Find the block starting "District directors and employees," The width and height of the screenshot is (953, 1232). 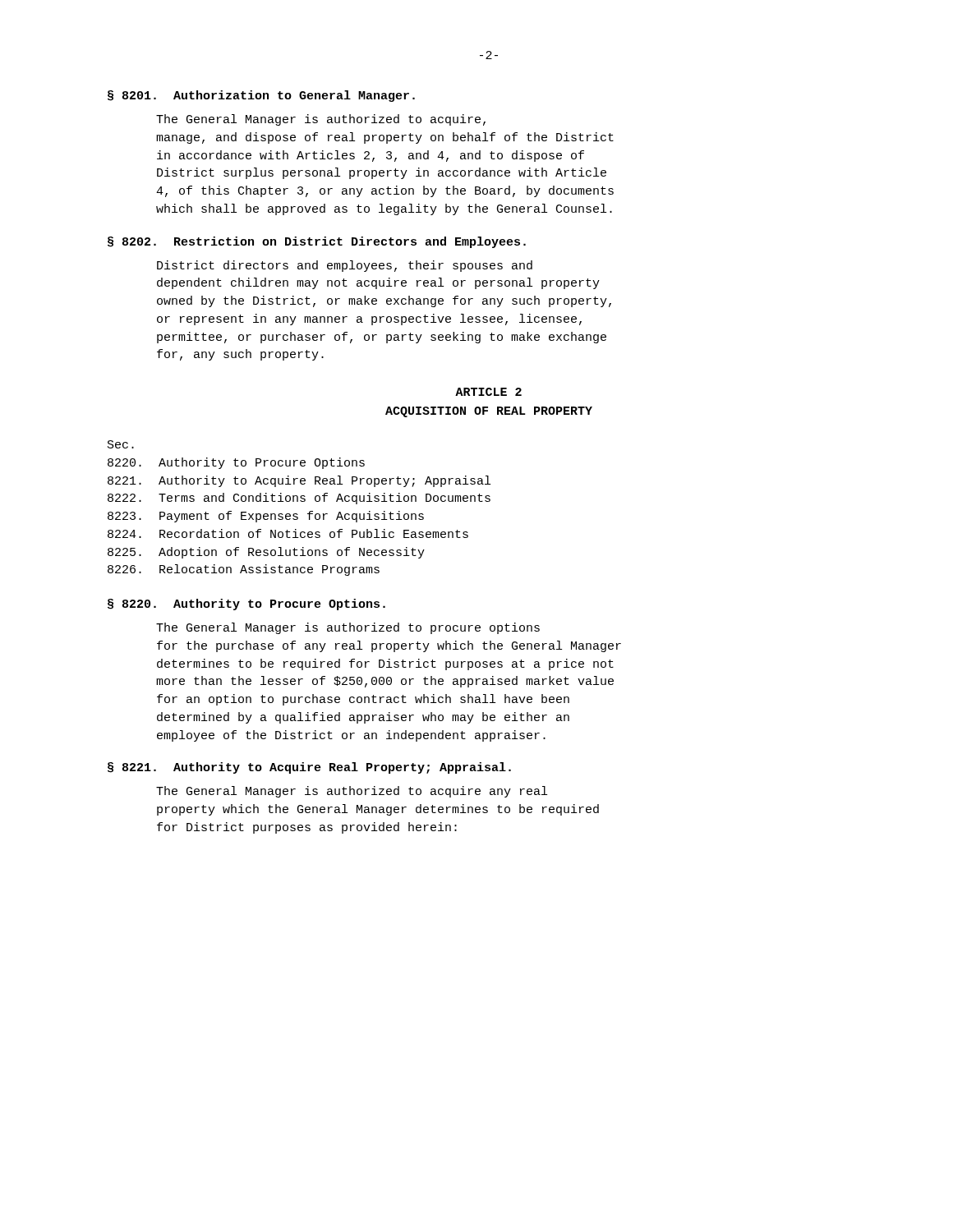click(513, 311)
